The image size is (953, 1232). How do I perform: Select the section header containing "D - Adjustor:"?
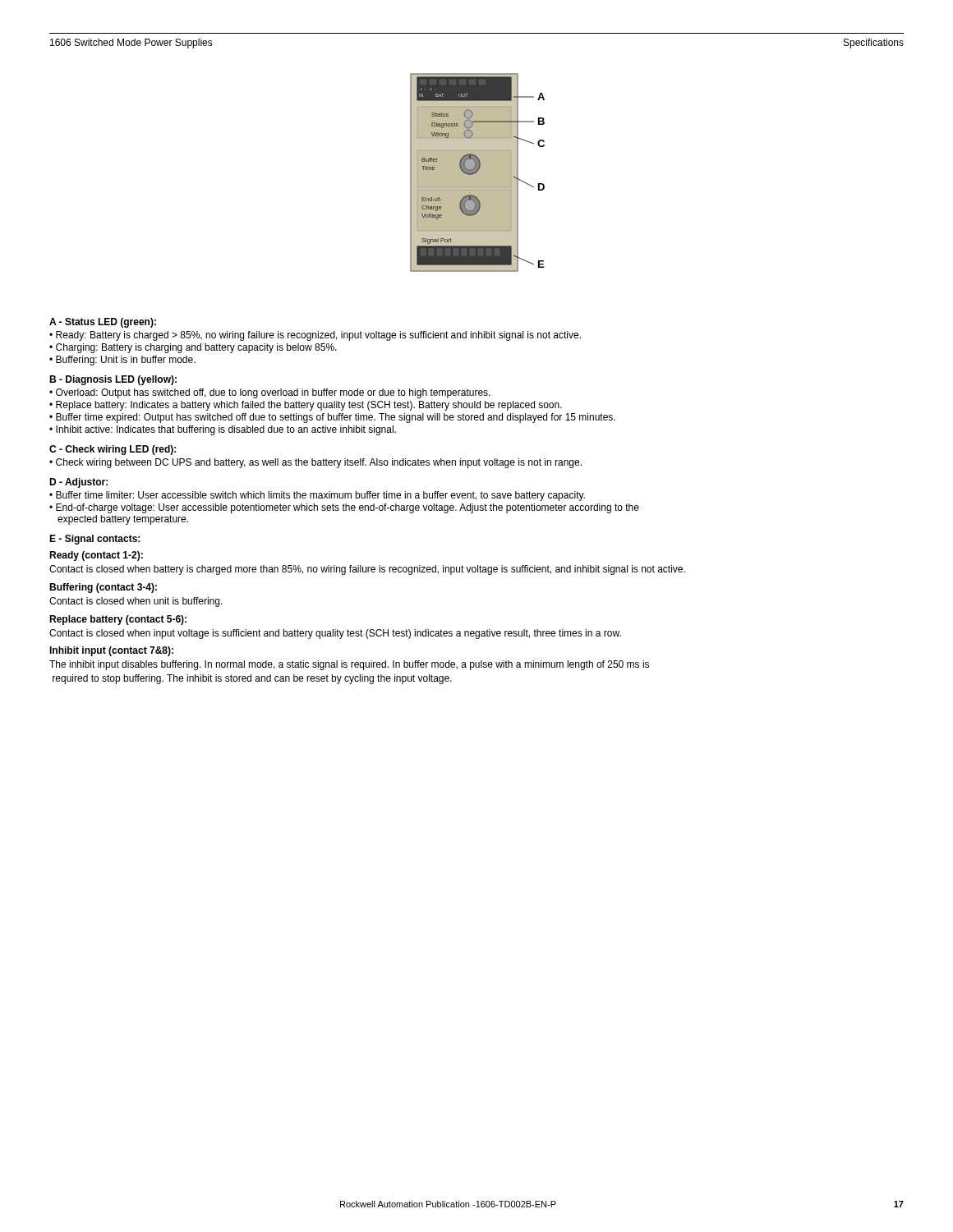[x=79, y=482]
